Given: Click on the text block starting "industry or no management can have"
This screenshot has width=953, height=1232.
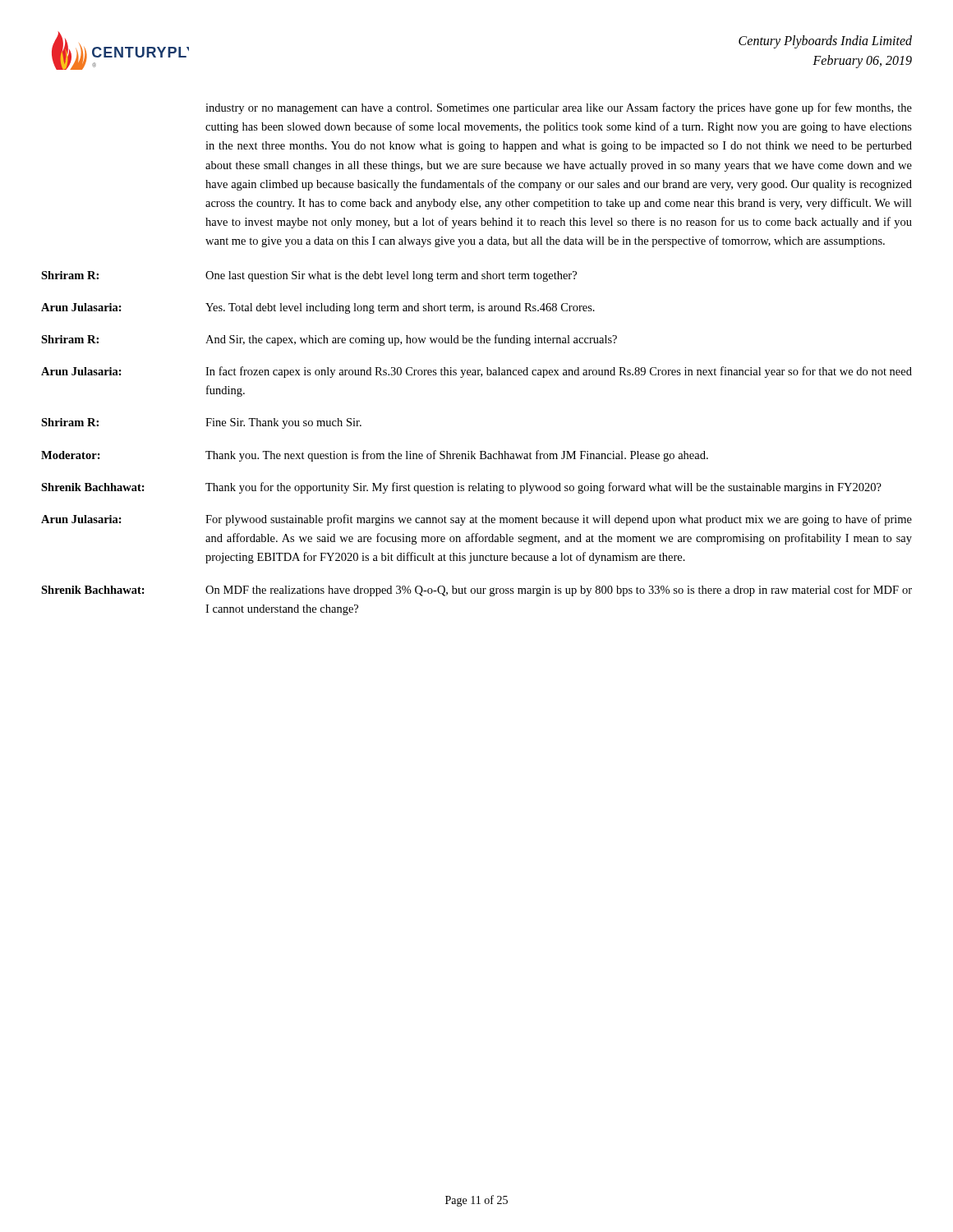Looking at the screenshot, I should coord(559,174).
